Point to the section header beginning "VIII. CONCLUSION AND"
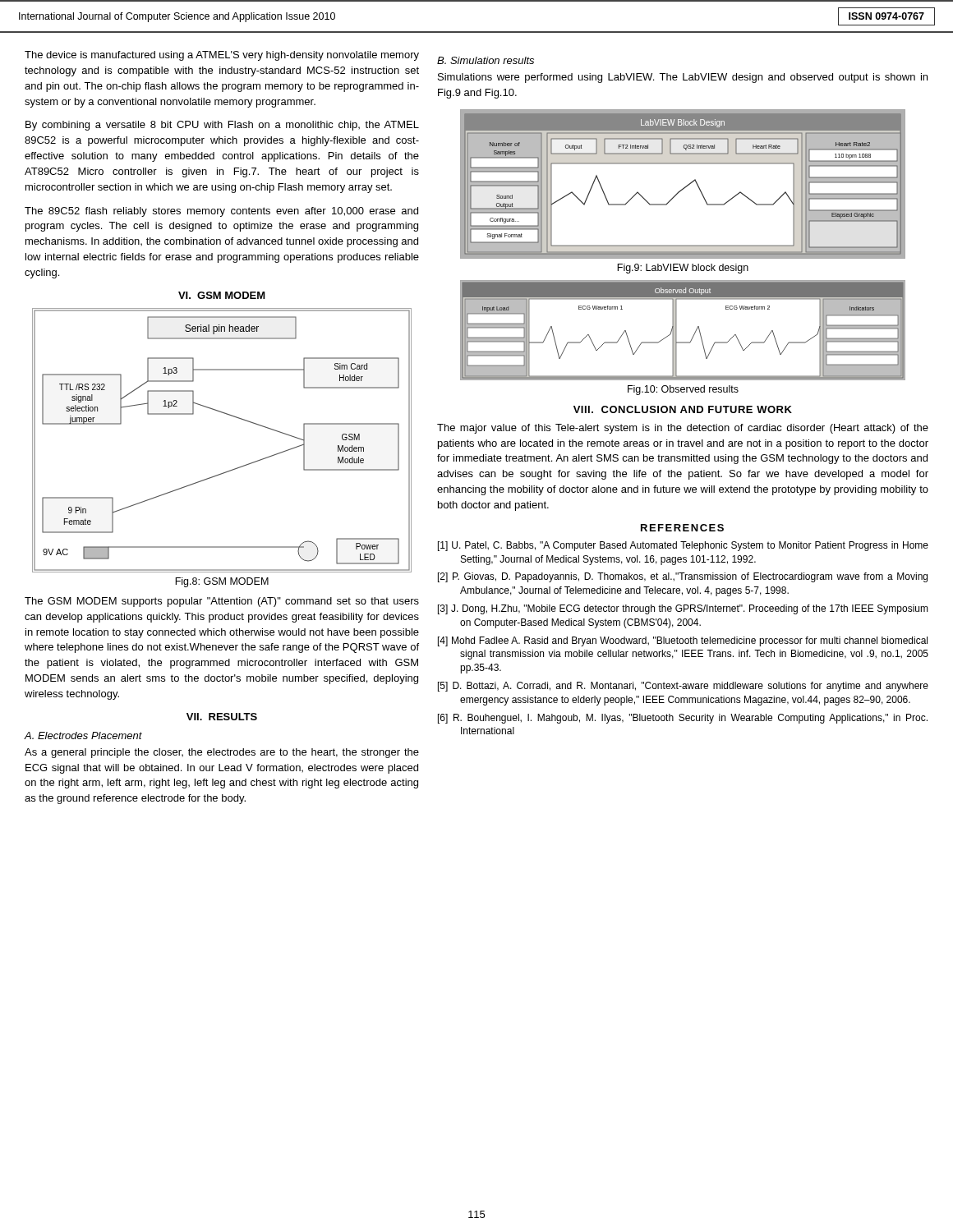Image resolution: width=953 pixels, height=1232 pixels. pos(683,409)
